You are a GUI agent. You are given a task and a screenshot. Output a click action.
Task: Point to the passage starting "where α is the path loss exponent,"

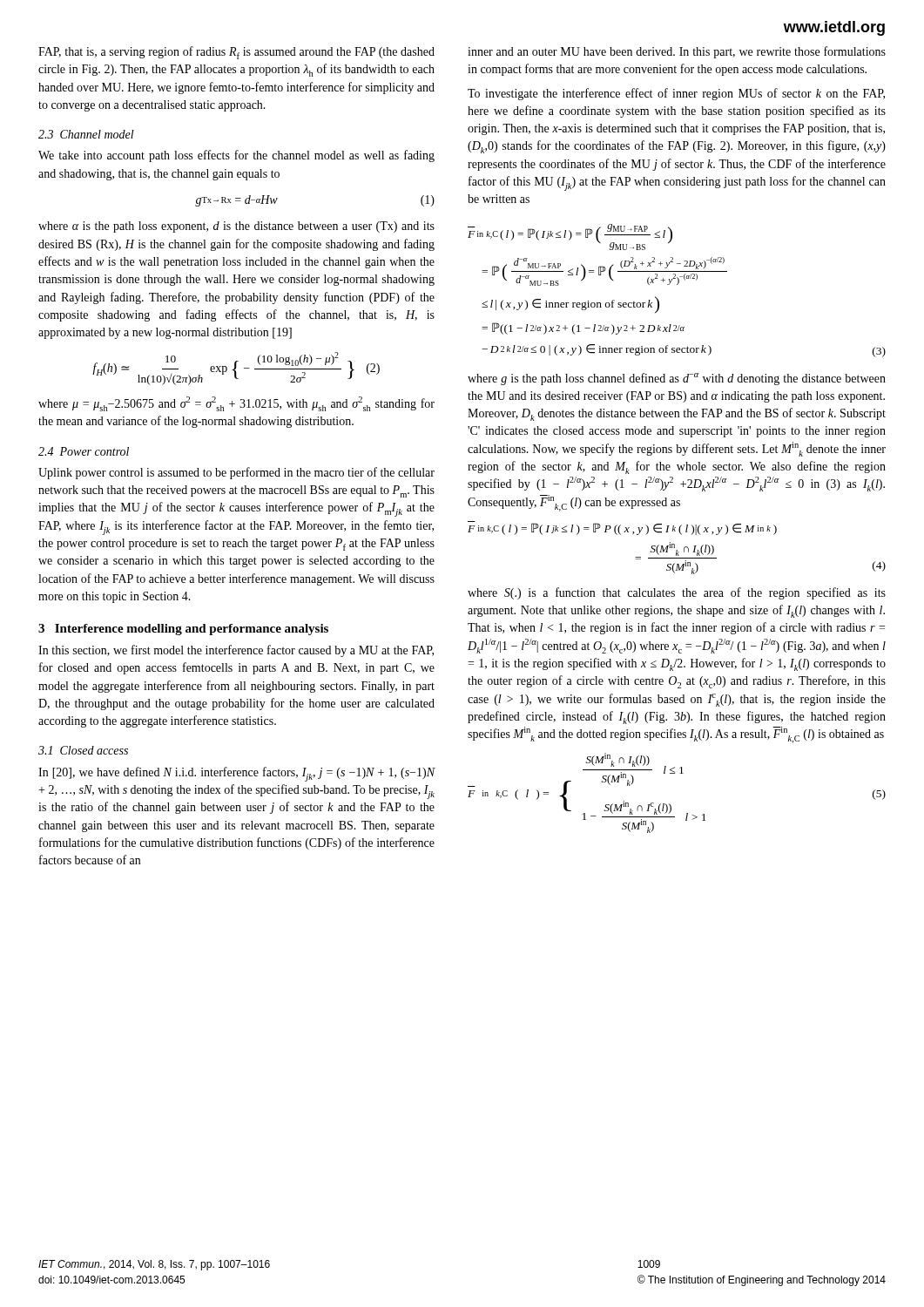[236, 280]
